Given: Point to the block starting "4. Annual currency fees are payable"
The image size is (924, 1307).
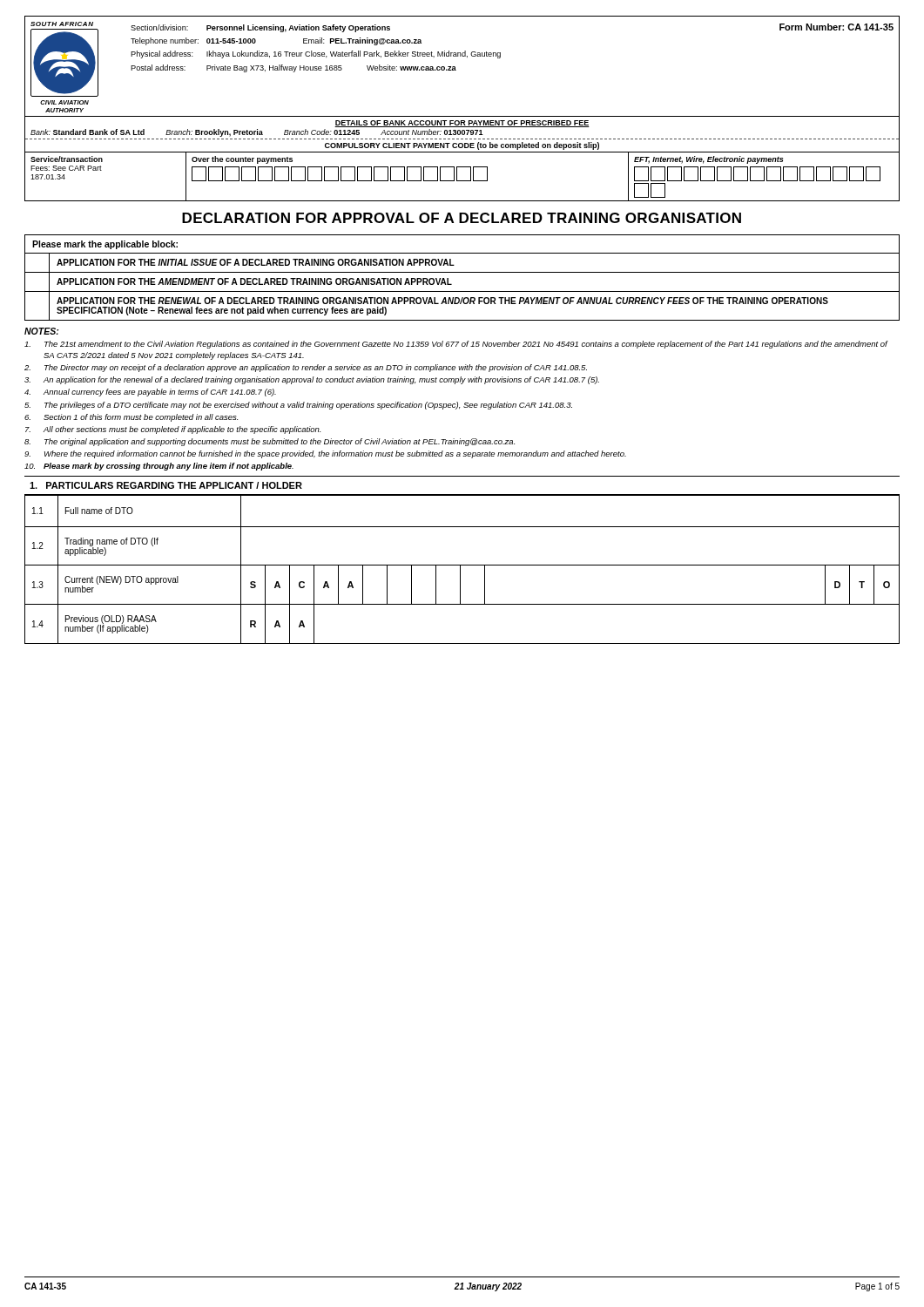Looking at the screenshot, I should click(x=151, y=392).
